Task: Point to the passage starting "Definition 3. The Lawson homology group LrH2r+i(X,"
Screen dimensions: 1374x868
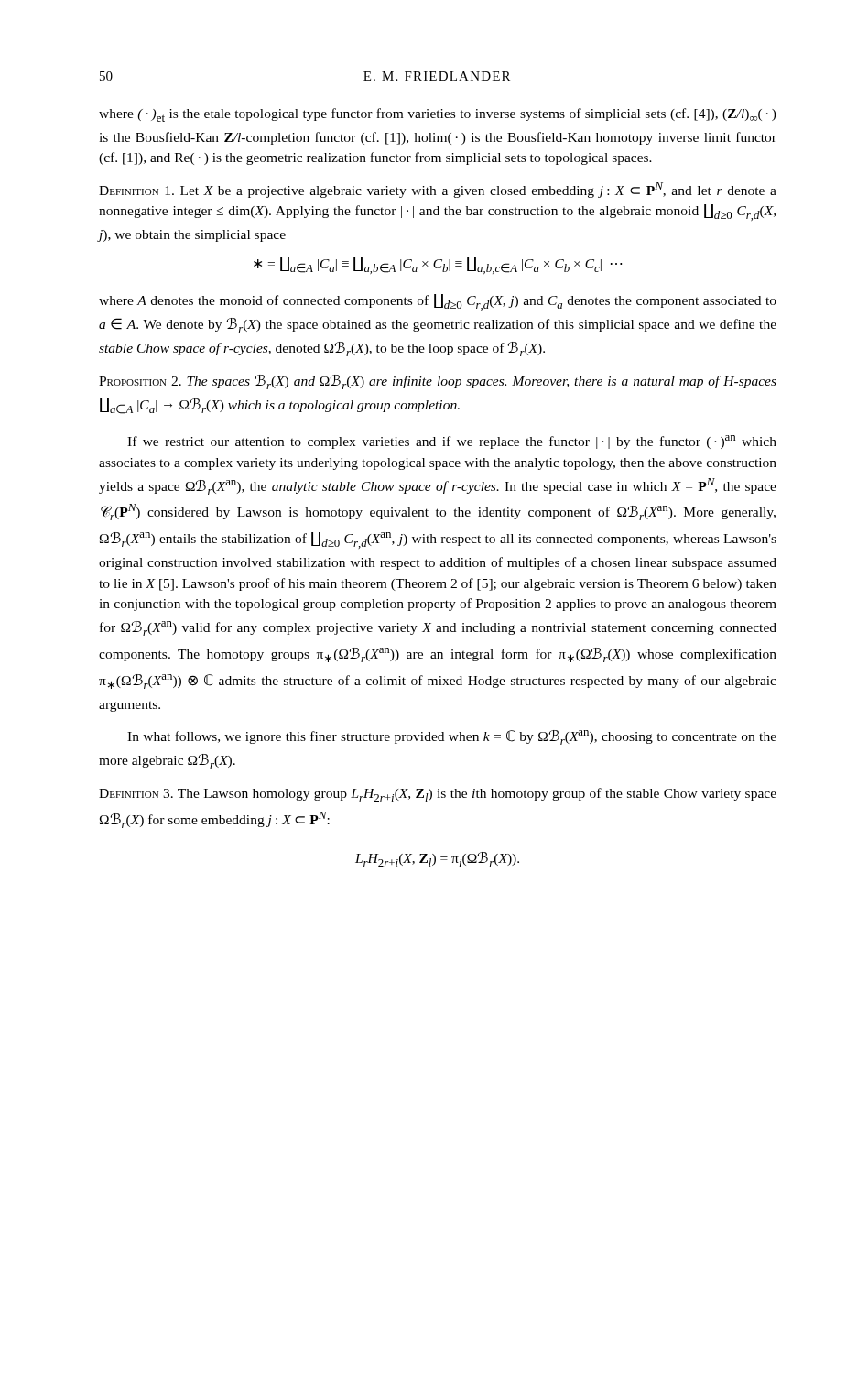Action: click(438, 808)
